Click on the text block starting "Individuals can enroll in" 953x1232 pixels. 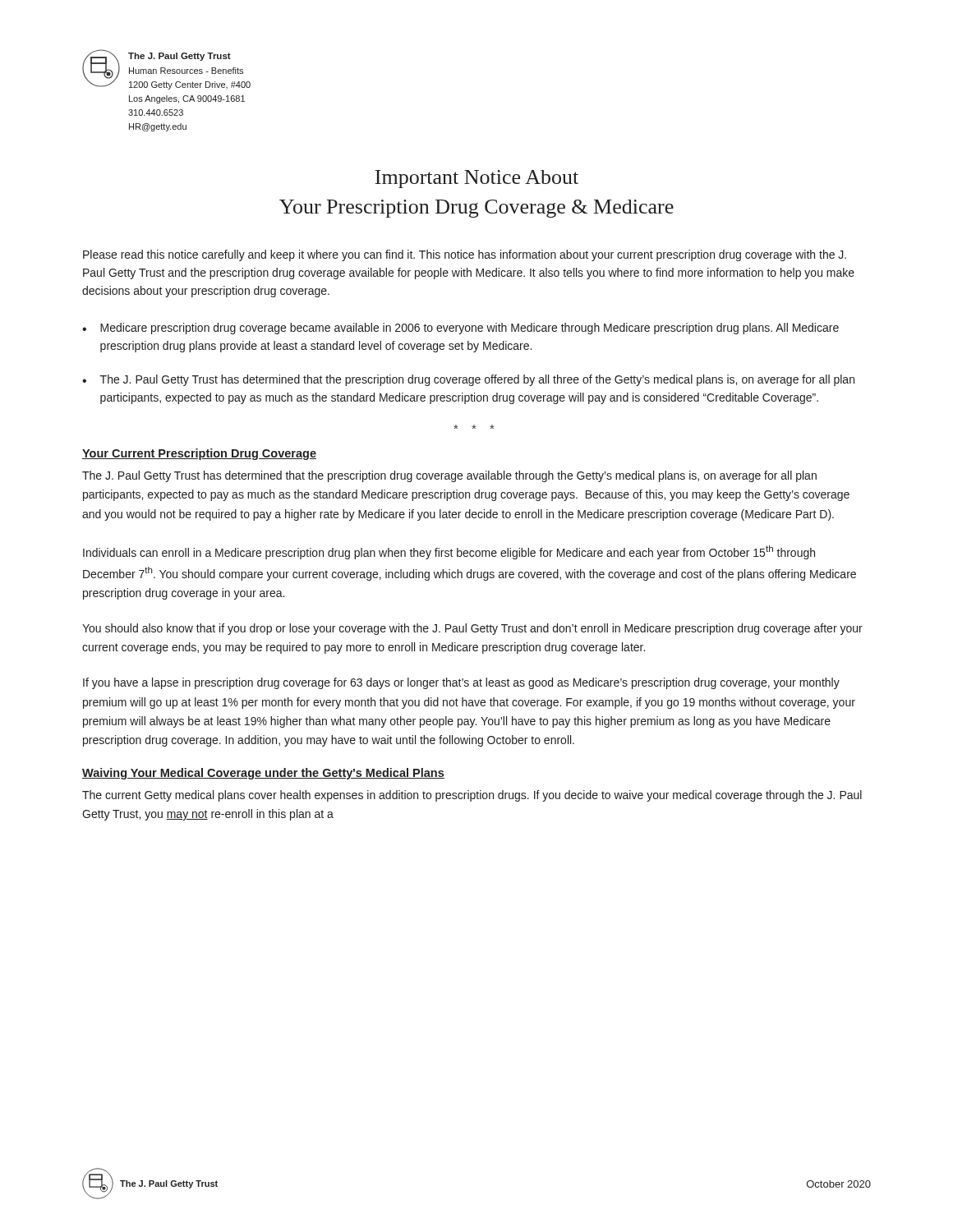(469, 571)
